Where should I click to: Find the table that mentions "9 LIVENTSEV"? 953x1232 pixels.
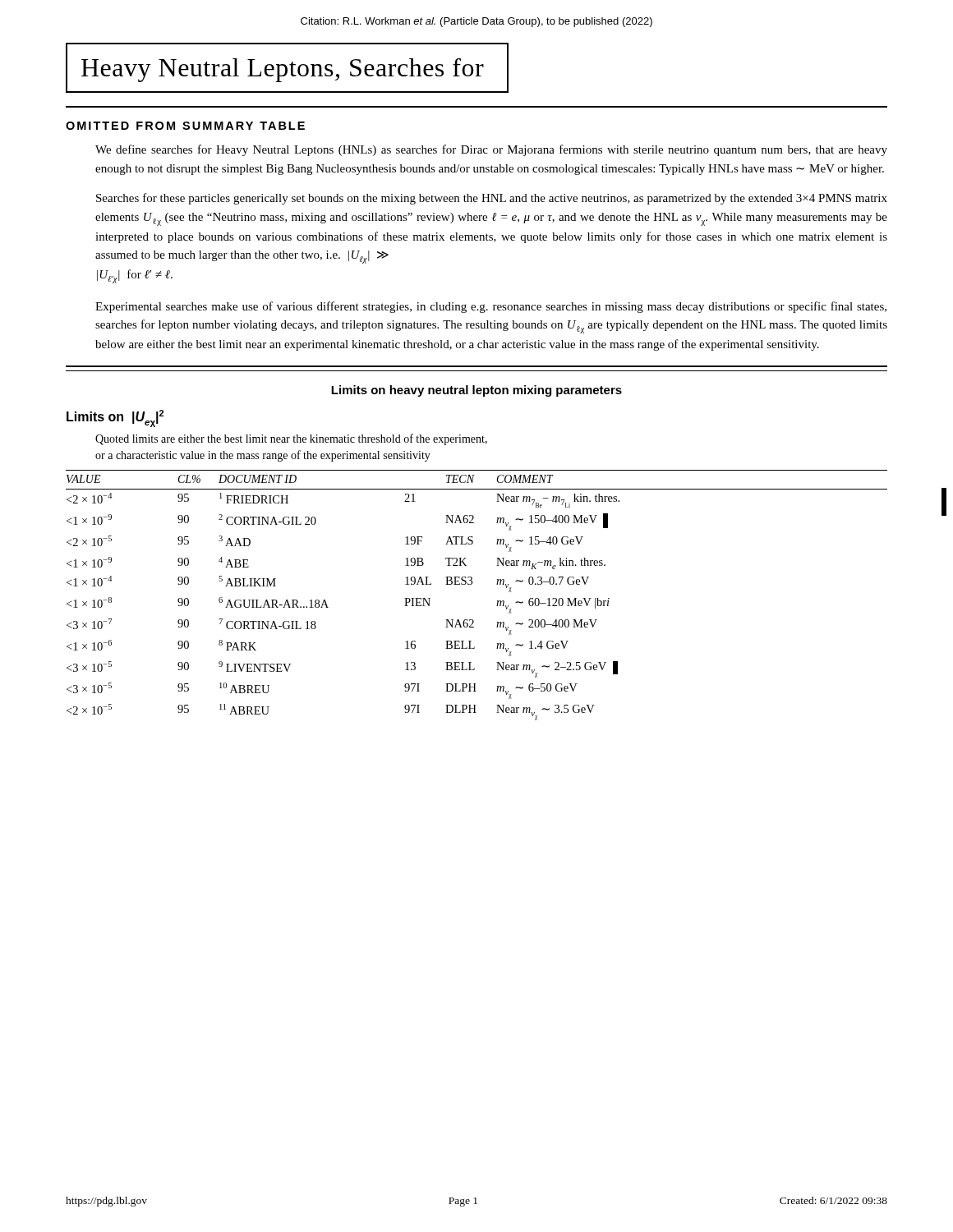tap(476, 596)
